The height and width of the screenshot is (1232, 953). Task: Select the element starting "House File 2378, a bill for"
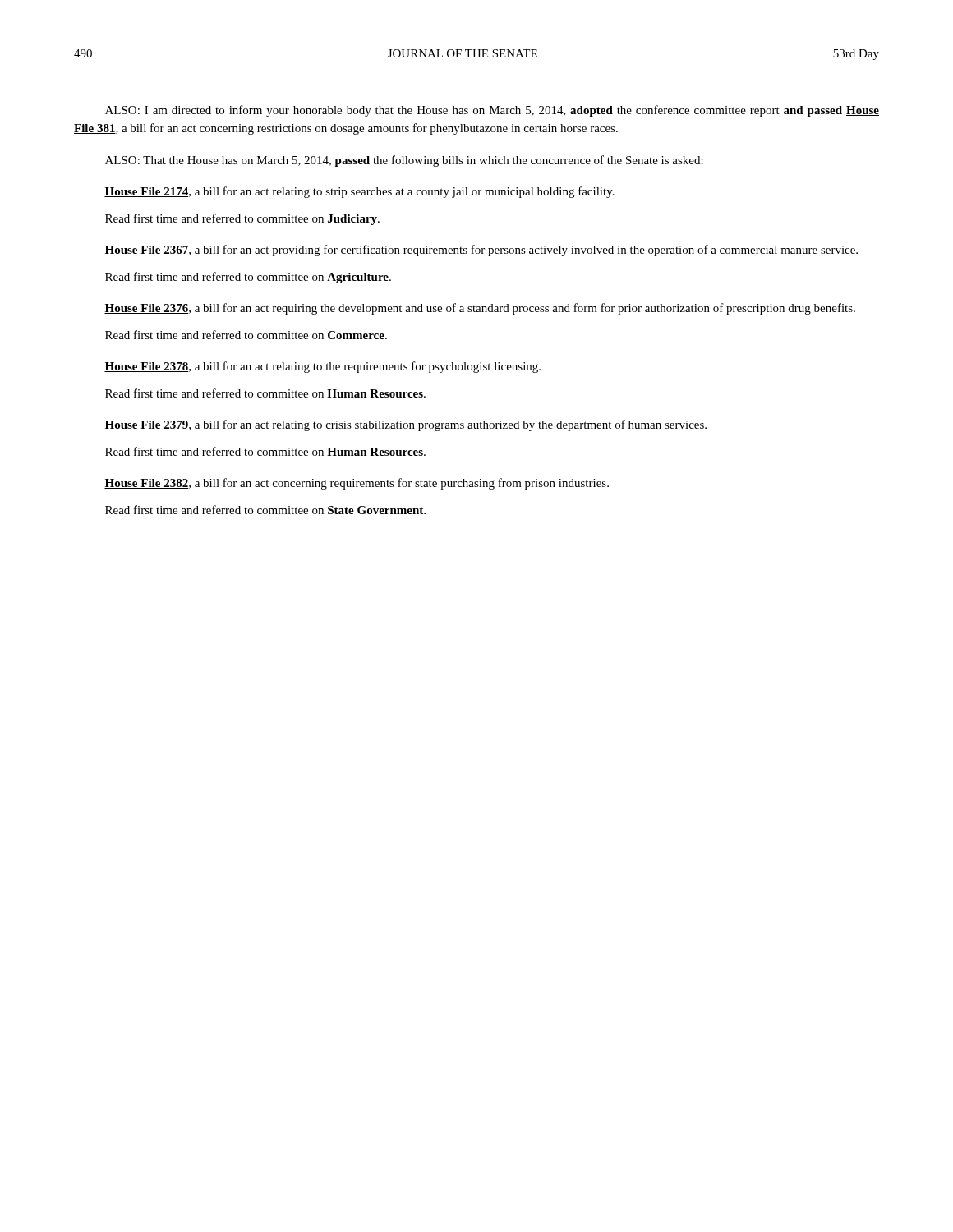pos(323,366)
